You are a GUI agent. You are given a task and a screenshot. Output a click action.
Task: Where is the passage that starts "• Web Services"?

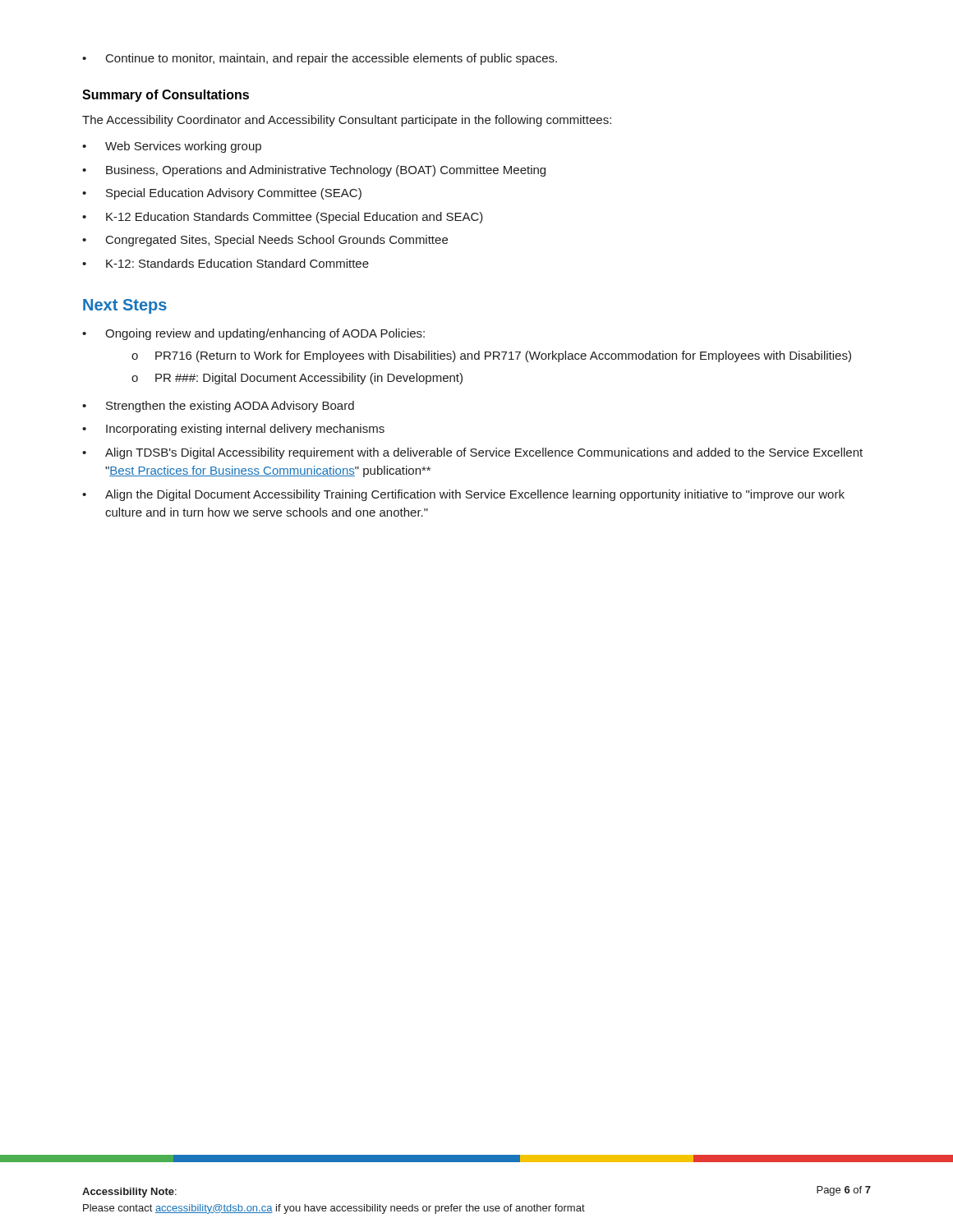click(172, 147)
